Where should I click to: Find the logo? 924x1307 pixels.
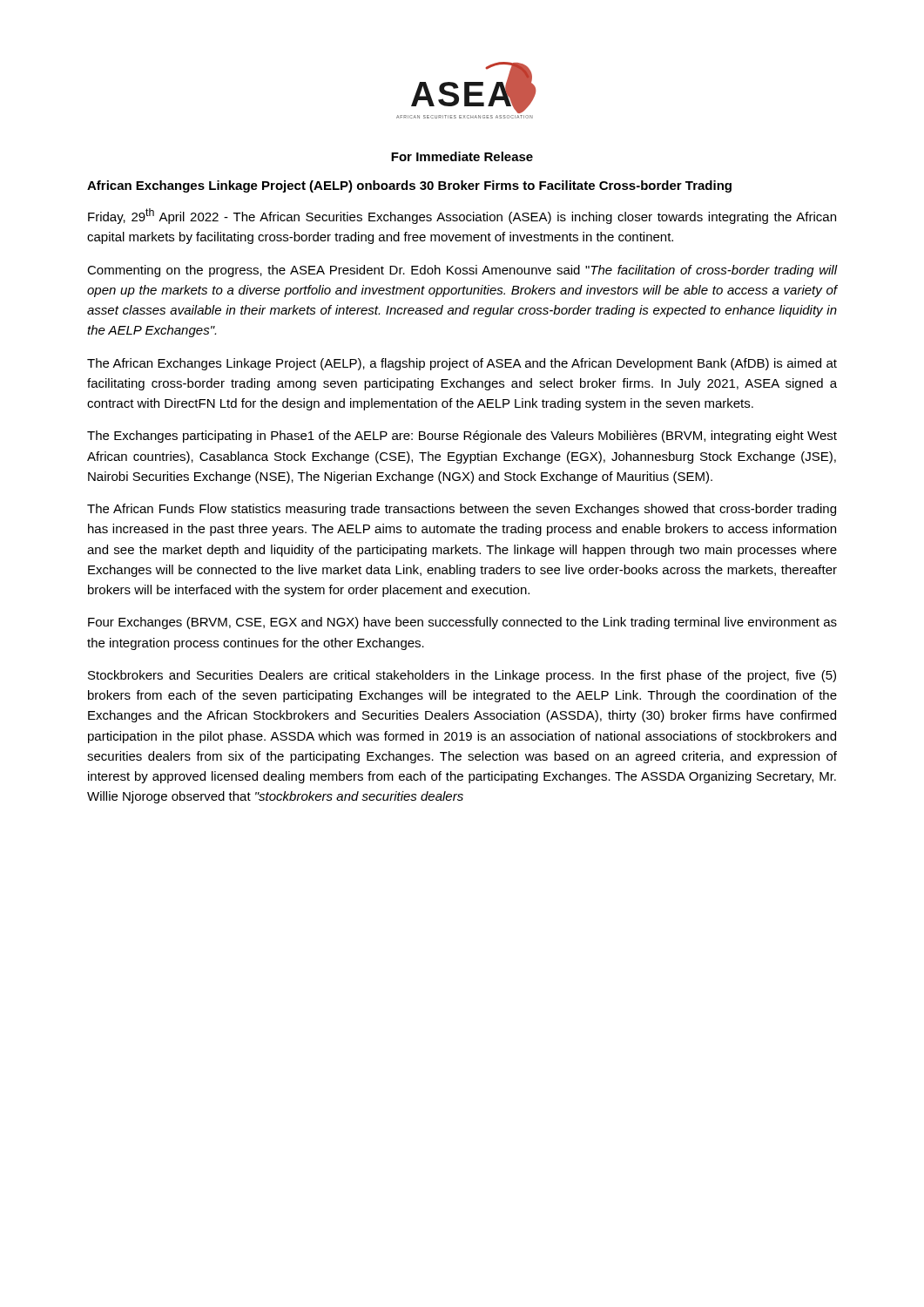(x=462, y=93)
